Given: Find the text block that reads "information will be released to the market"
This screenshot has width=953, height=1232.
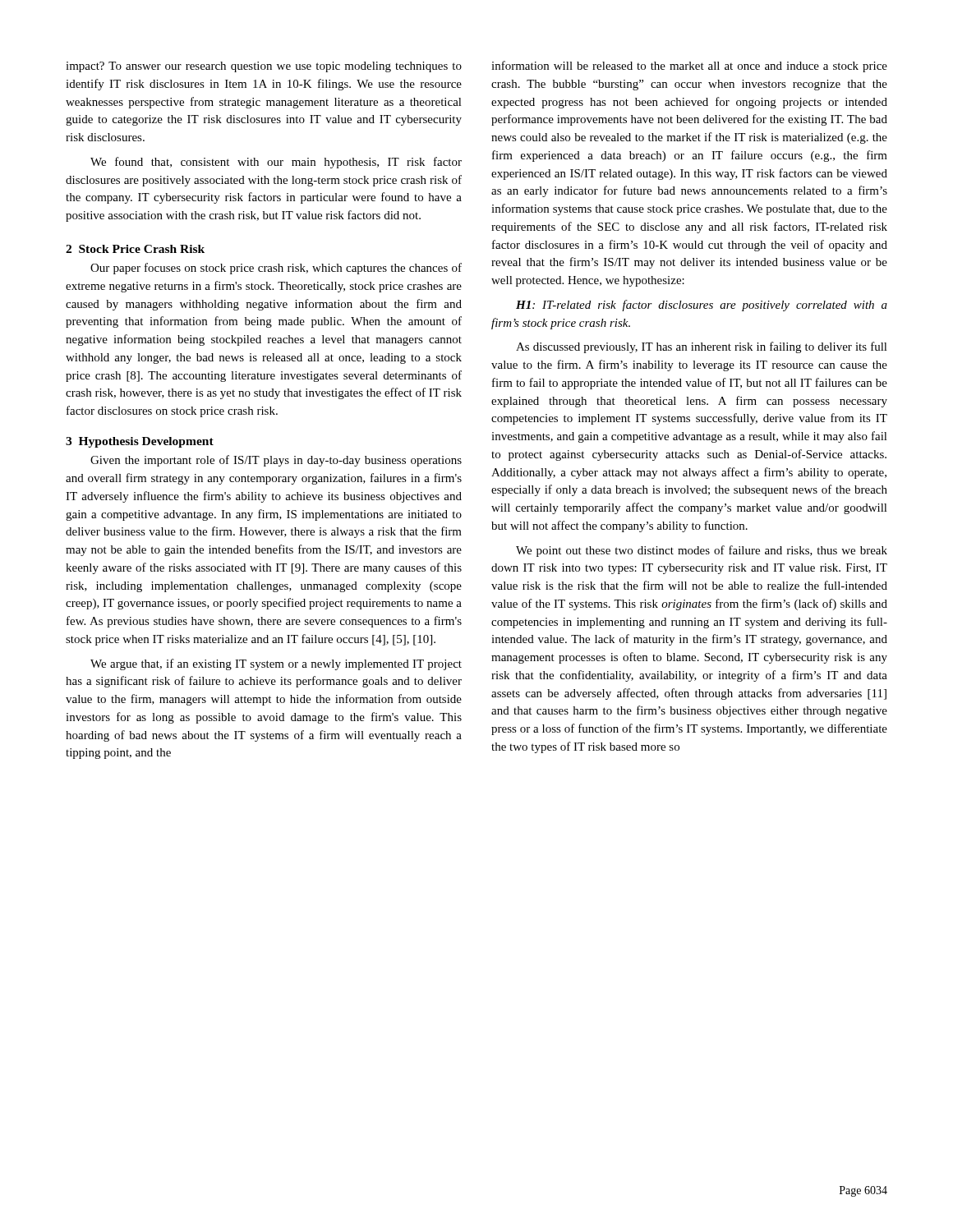Looking at the screenshot, I should [x=689, y=174].
